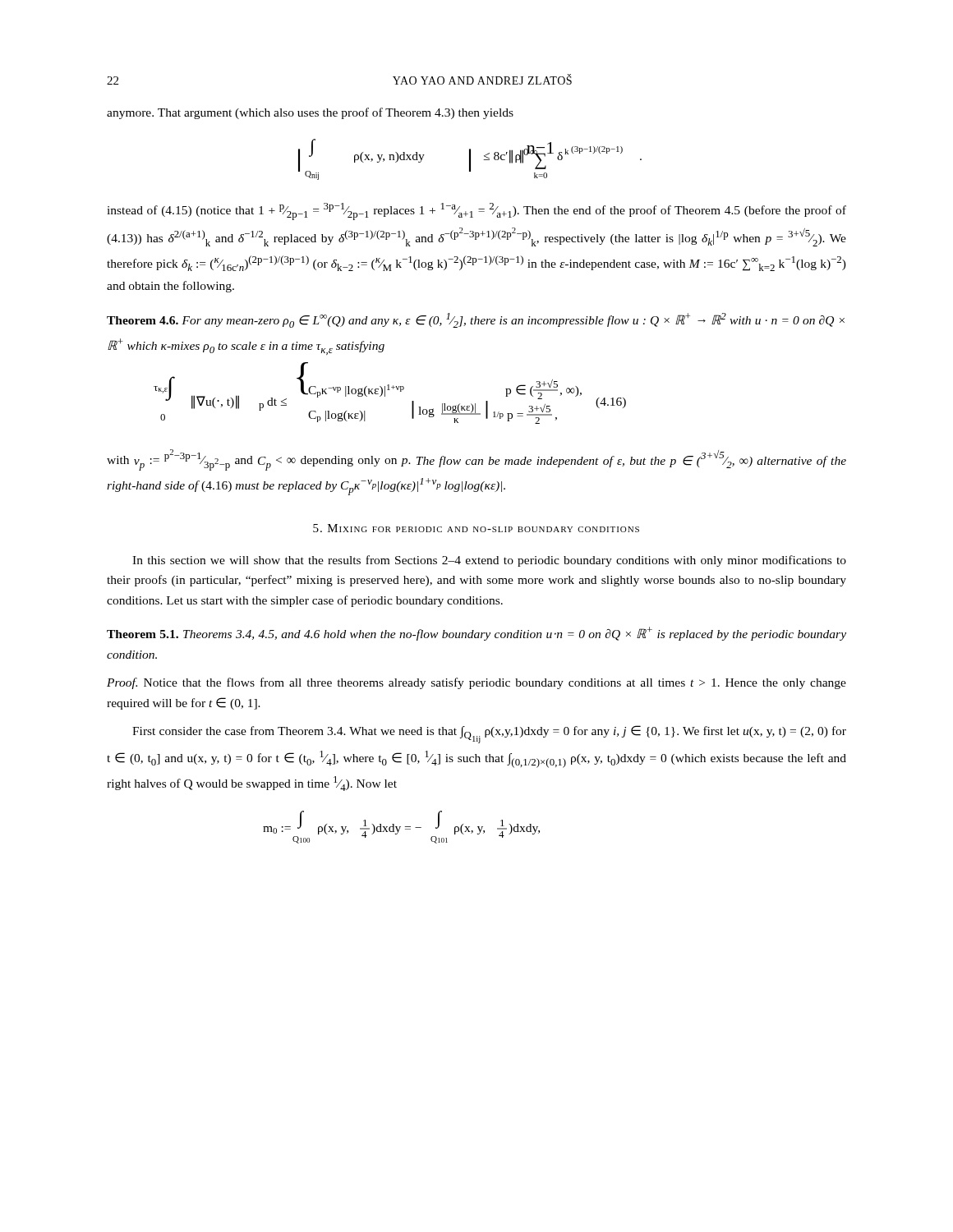Locate the formula that opens with "τκ,ε ∫ 0 ∥∇u(⋅, t)∥"

coord(476,403)
